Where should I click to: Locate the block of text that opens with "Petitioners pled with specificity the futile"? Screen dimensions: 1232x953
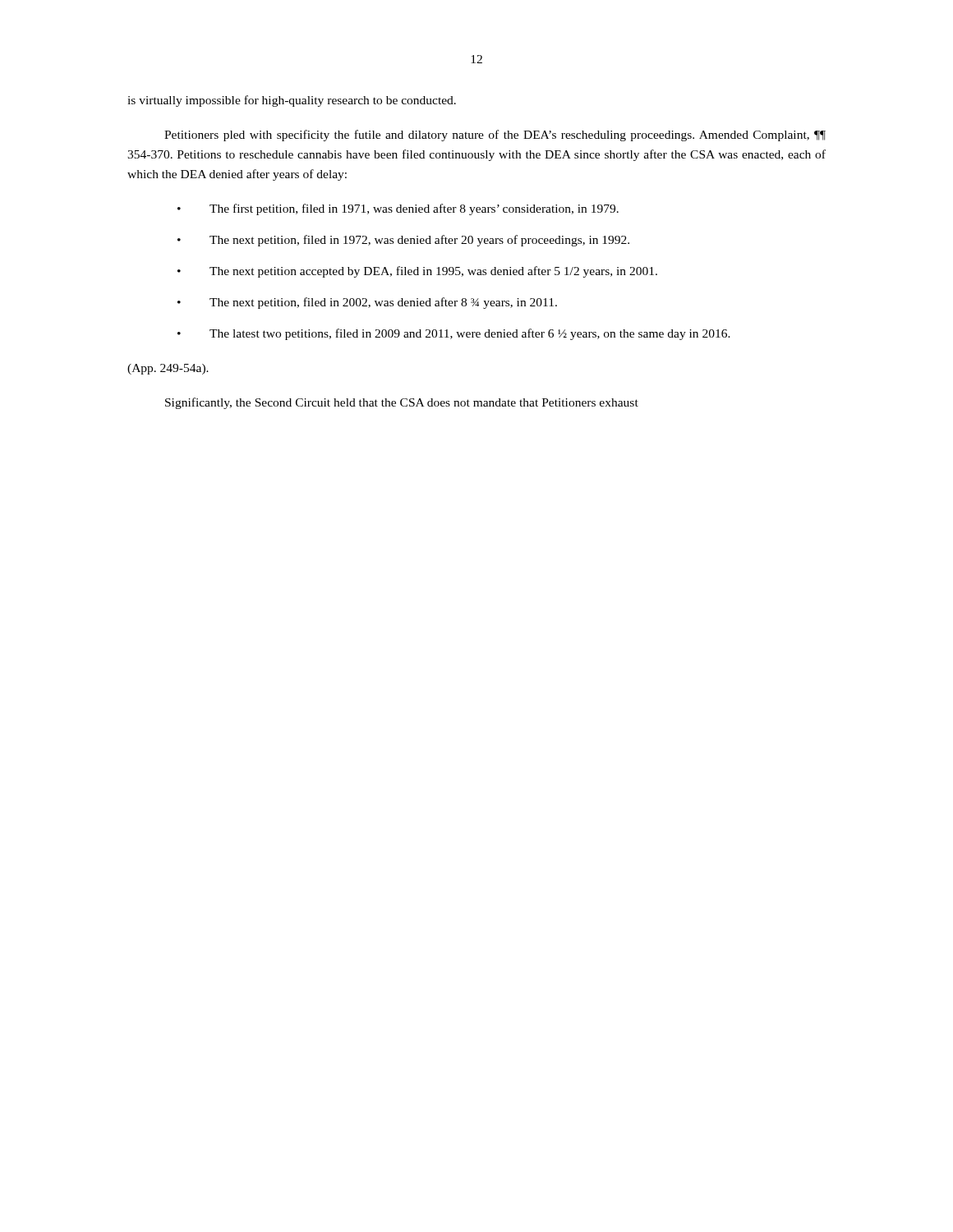point(476,154)
